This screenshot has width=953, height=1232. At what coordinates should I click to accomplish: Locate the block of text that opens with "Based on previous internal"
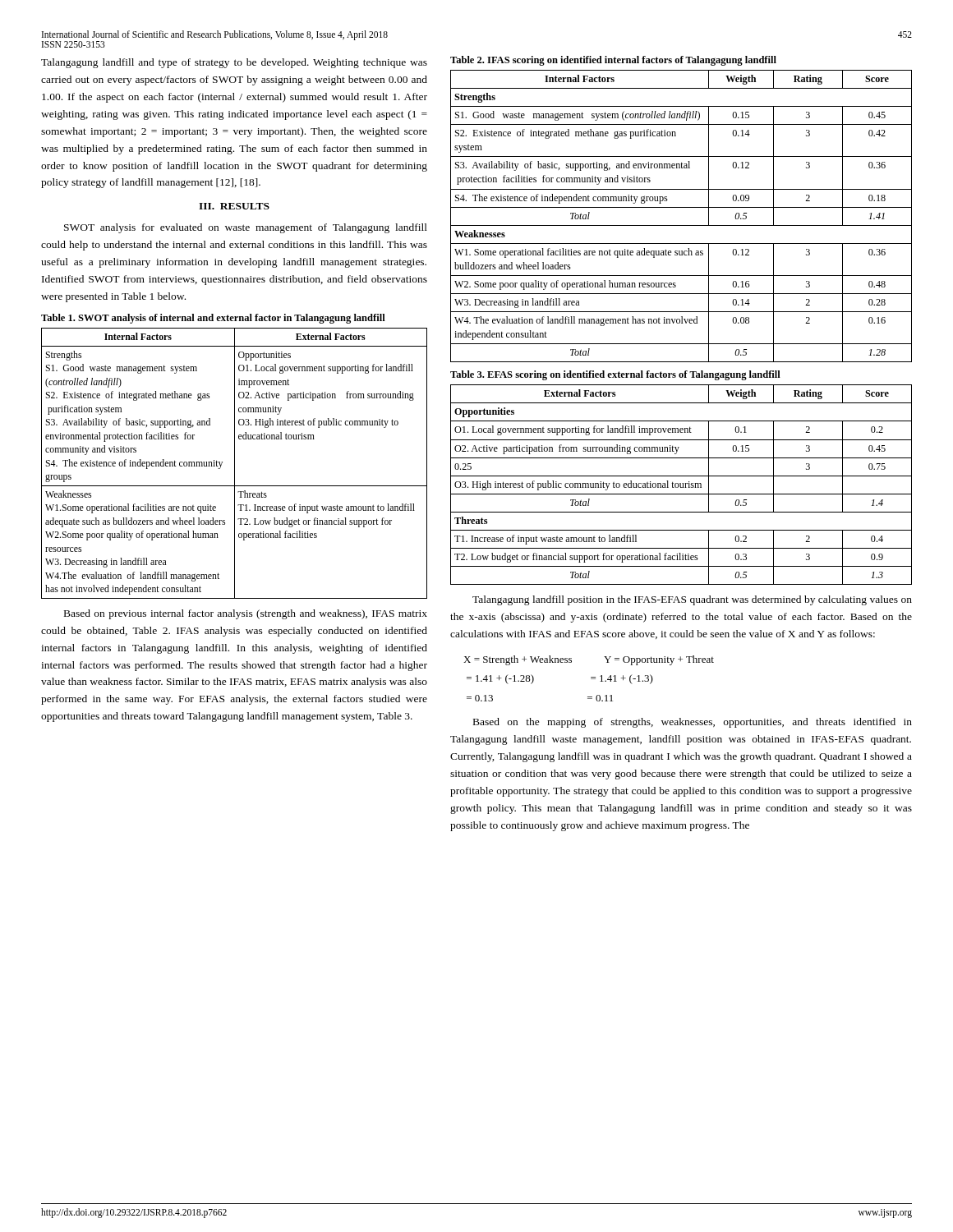[x=234, y=664]
